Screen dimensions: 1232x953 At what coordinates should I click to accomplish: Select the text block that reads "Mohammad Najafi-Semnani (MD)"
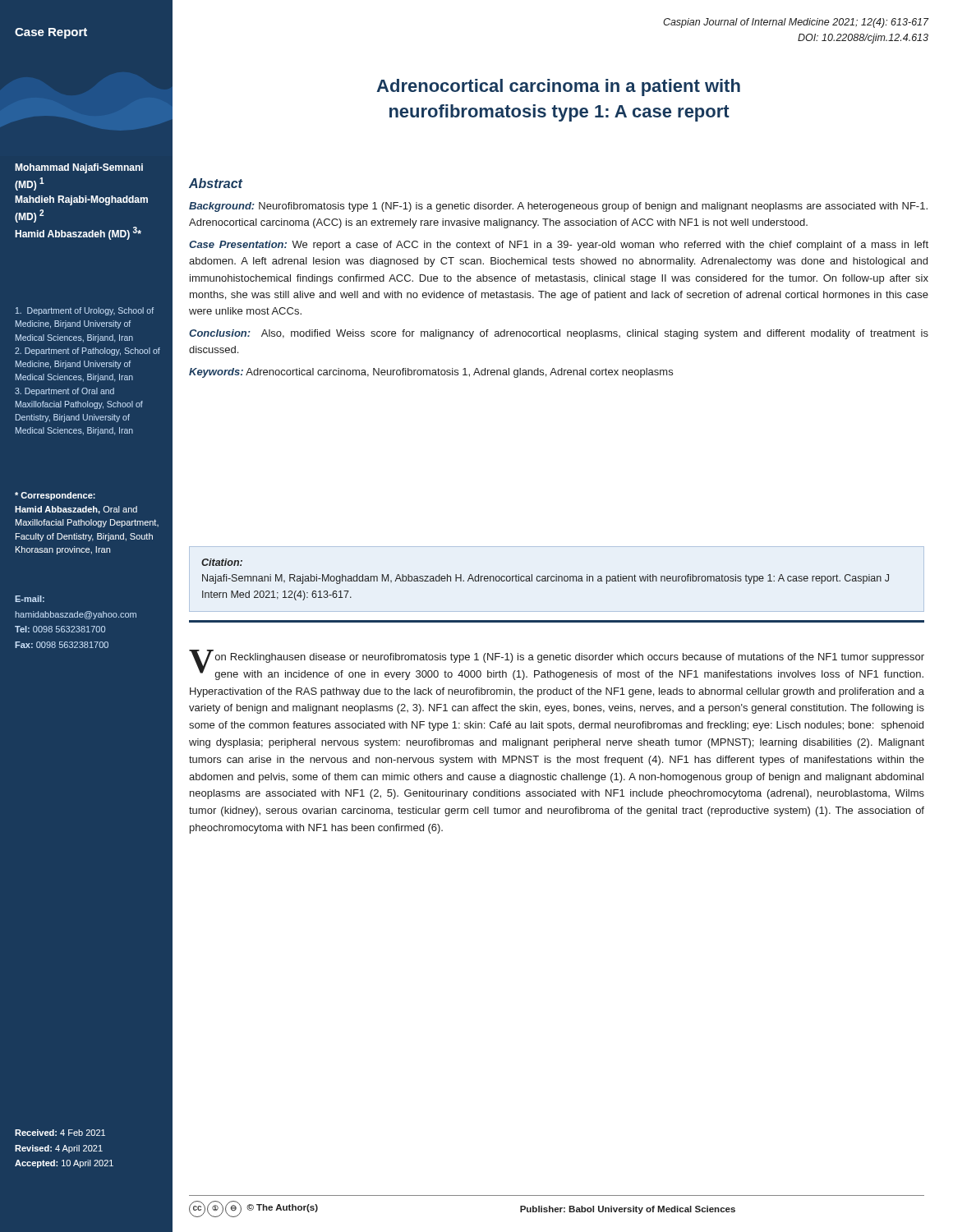tap(82, 201)
